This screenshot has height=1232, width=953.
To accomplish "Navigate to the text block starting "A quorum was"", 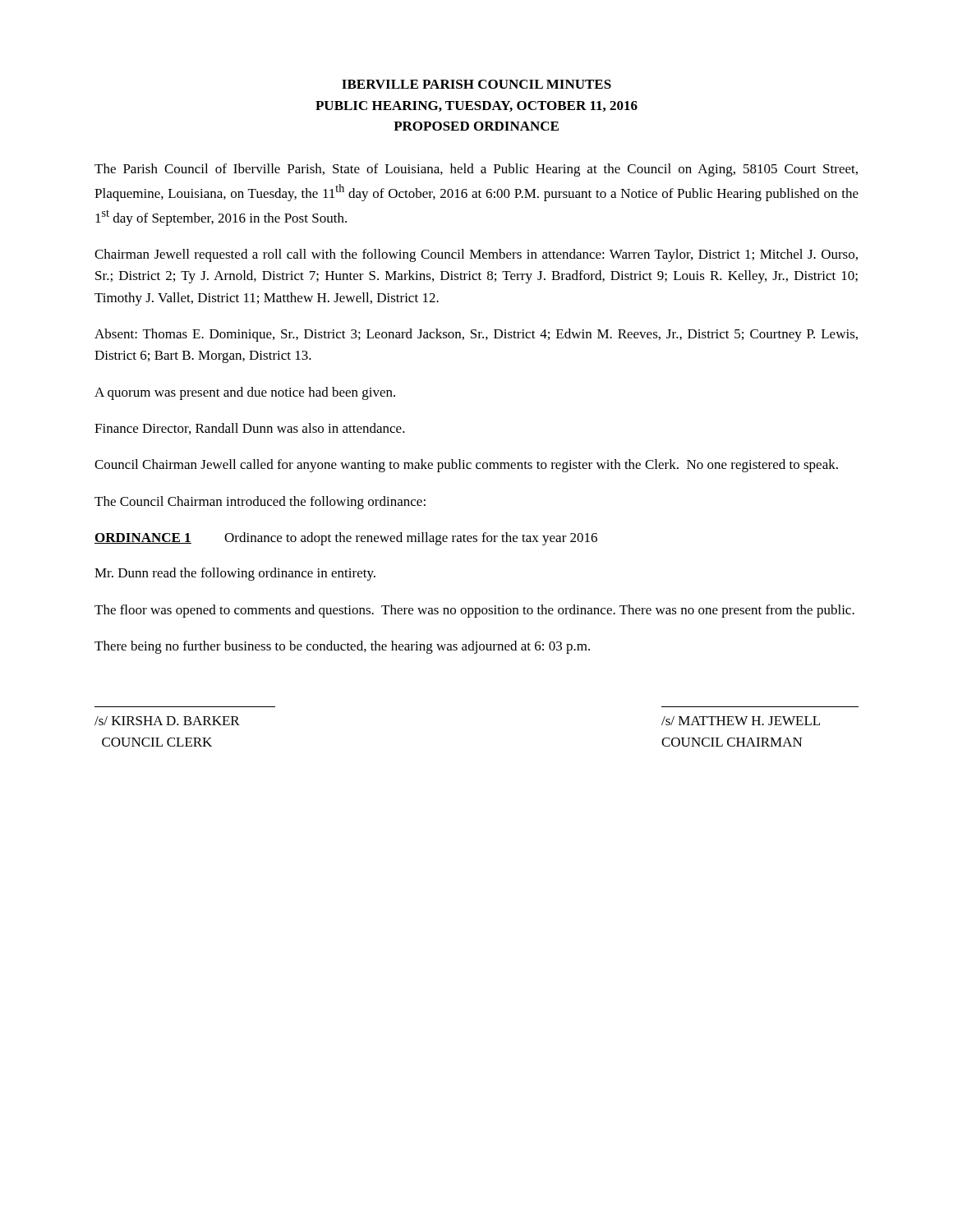I will [245, 392].
